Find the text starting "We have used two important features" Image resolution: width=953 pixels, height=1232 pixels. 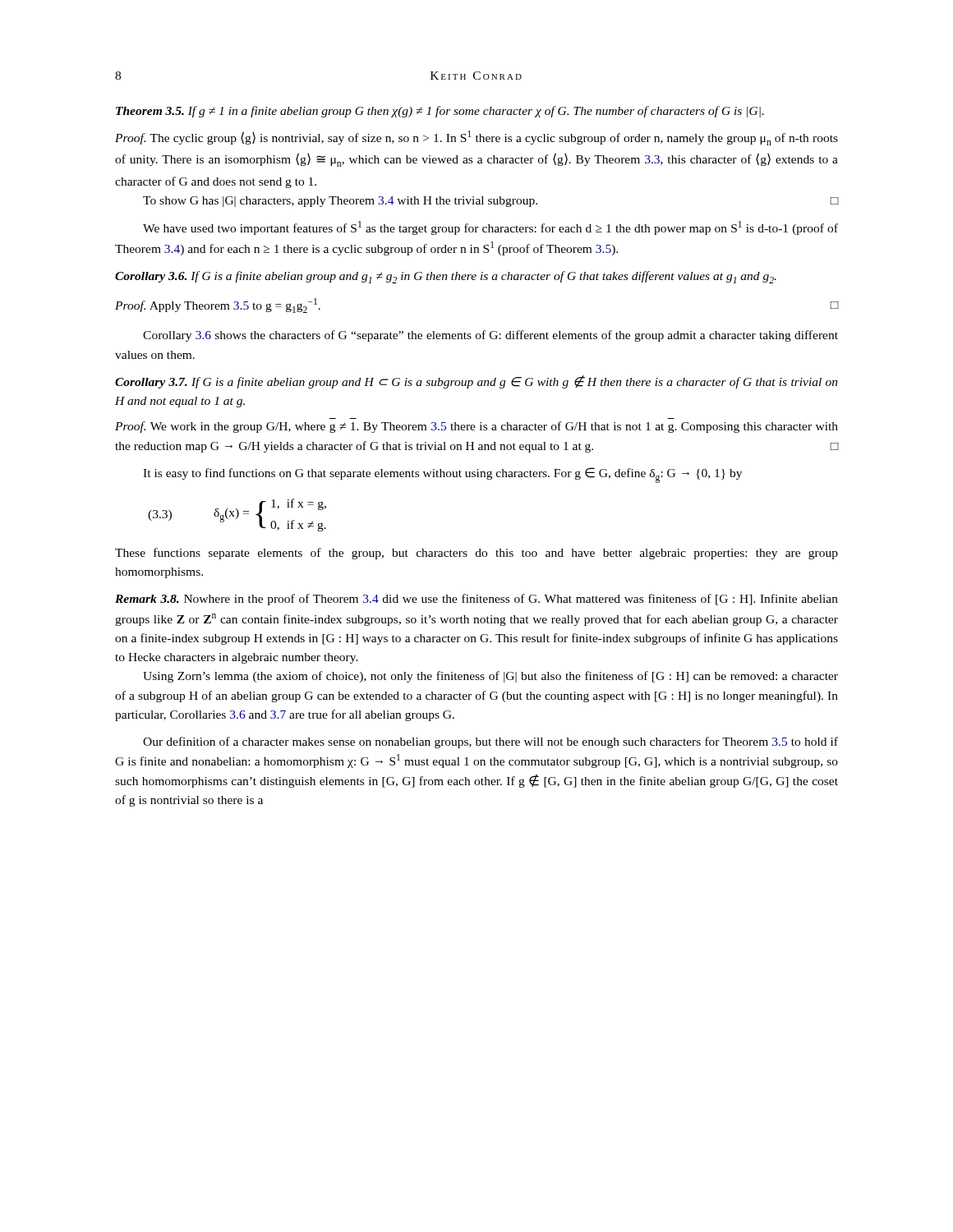pyautogui.click(x=476, y=238)
